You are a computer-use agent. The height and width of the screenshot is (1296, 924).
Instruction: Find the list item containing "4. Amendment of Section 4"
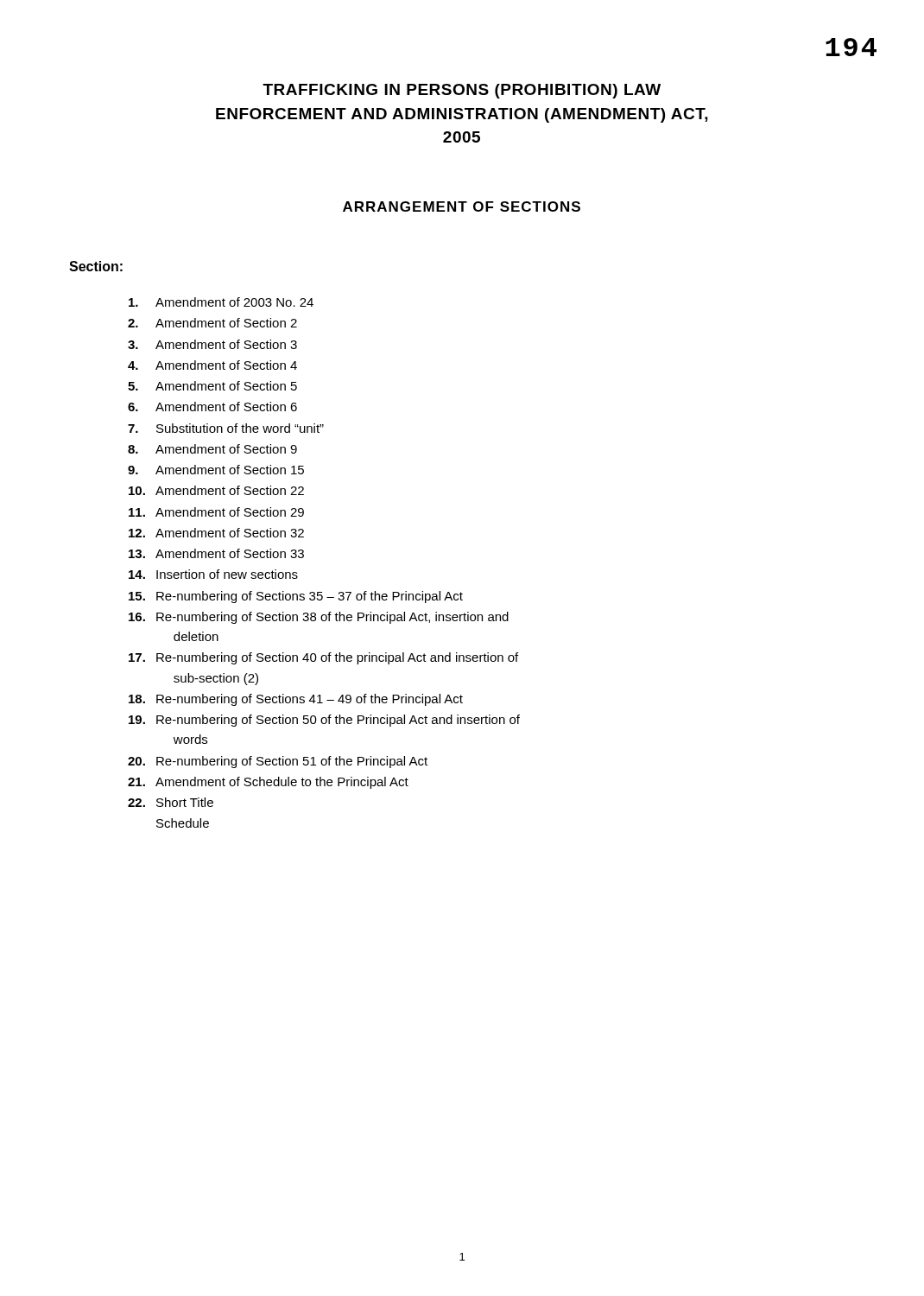[x=212, y=365]
